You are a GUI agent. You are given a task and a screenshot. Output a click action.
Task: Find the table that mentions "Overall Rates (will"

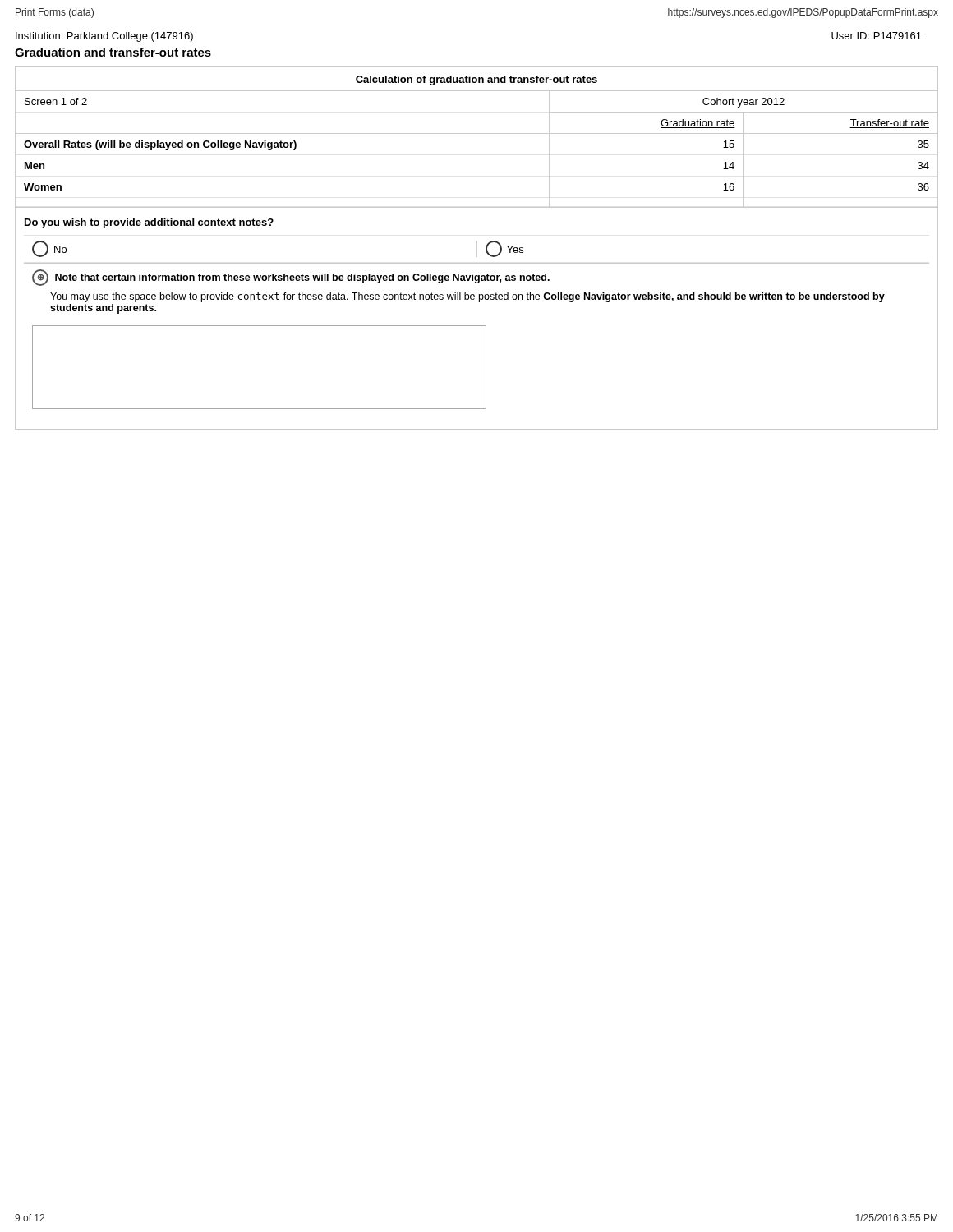tap(476, 149)
